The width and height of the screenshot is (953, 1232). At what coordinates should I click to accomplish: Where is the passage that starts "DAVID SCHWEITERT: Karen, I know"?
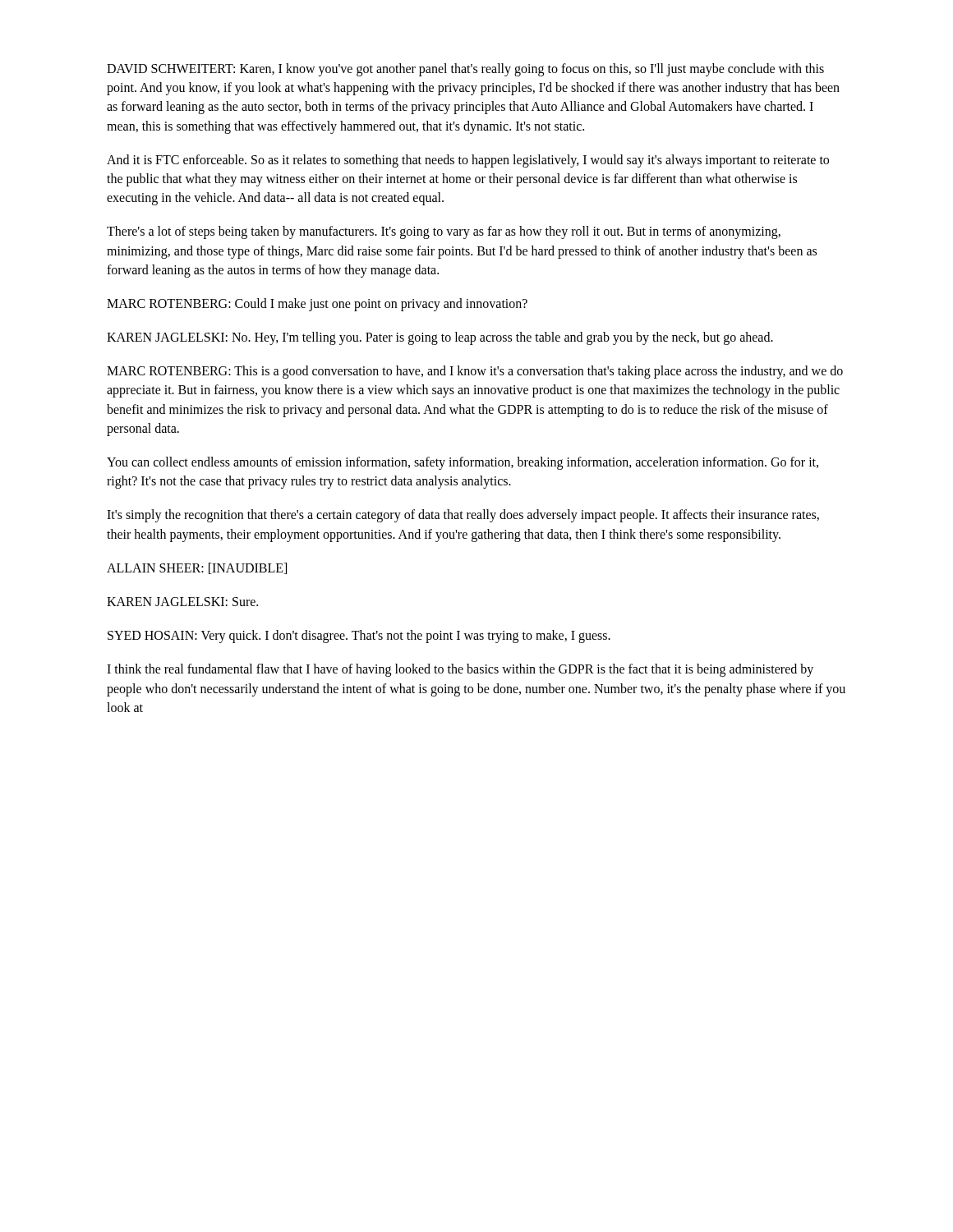[x=473, y=97]
